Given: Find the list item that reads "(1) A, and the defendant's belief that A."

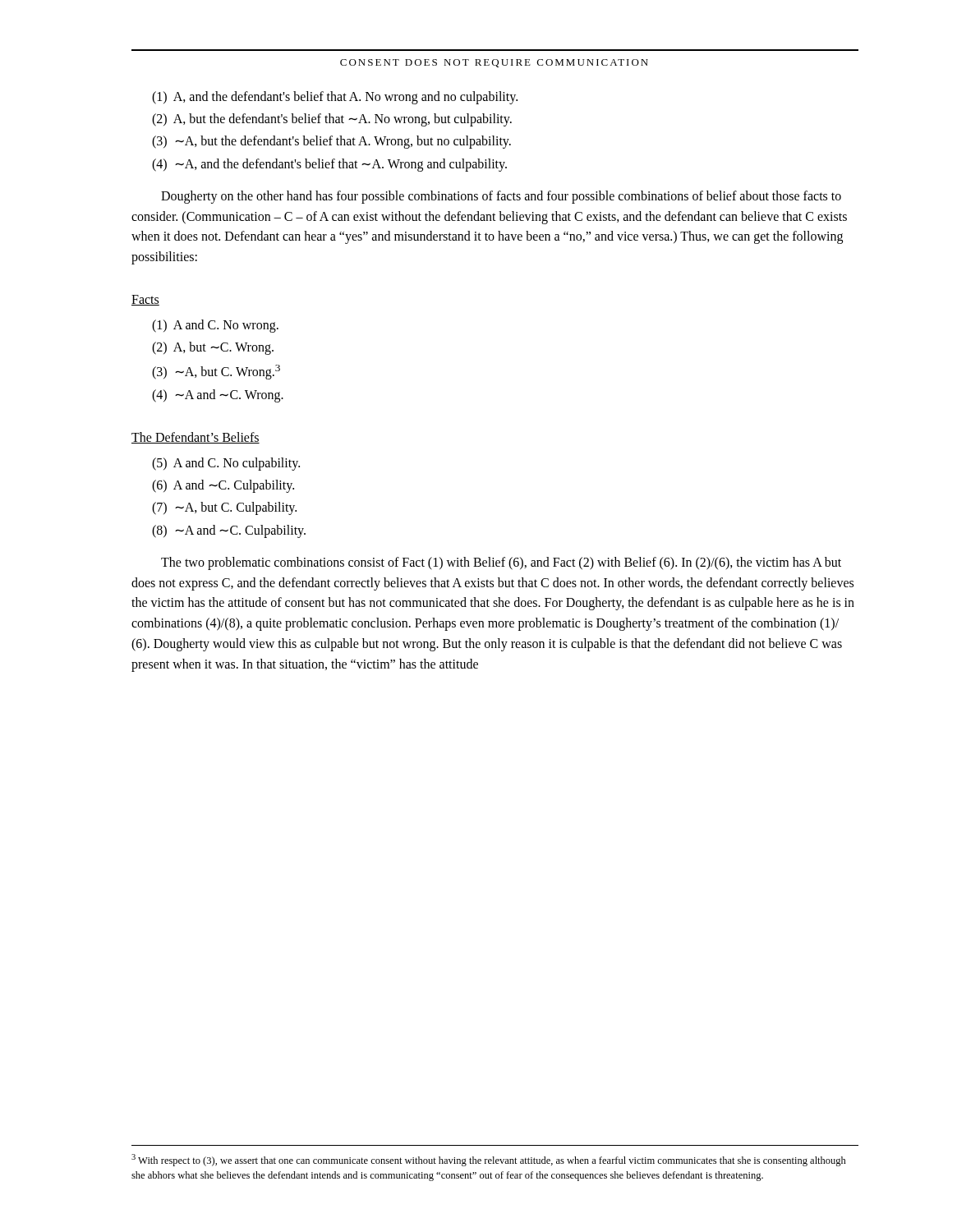Looking at the screenshot, I should coord(335,97).
